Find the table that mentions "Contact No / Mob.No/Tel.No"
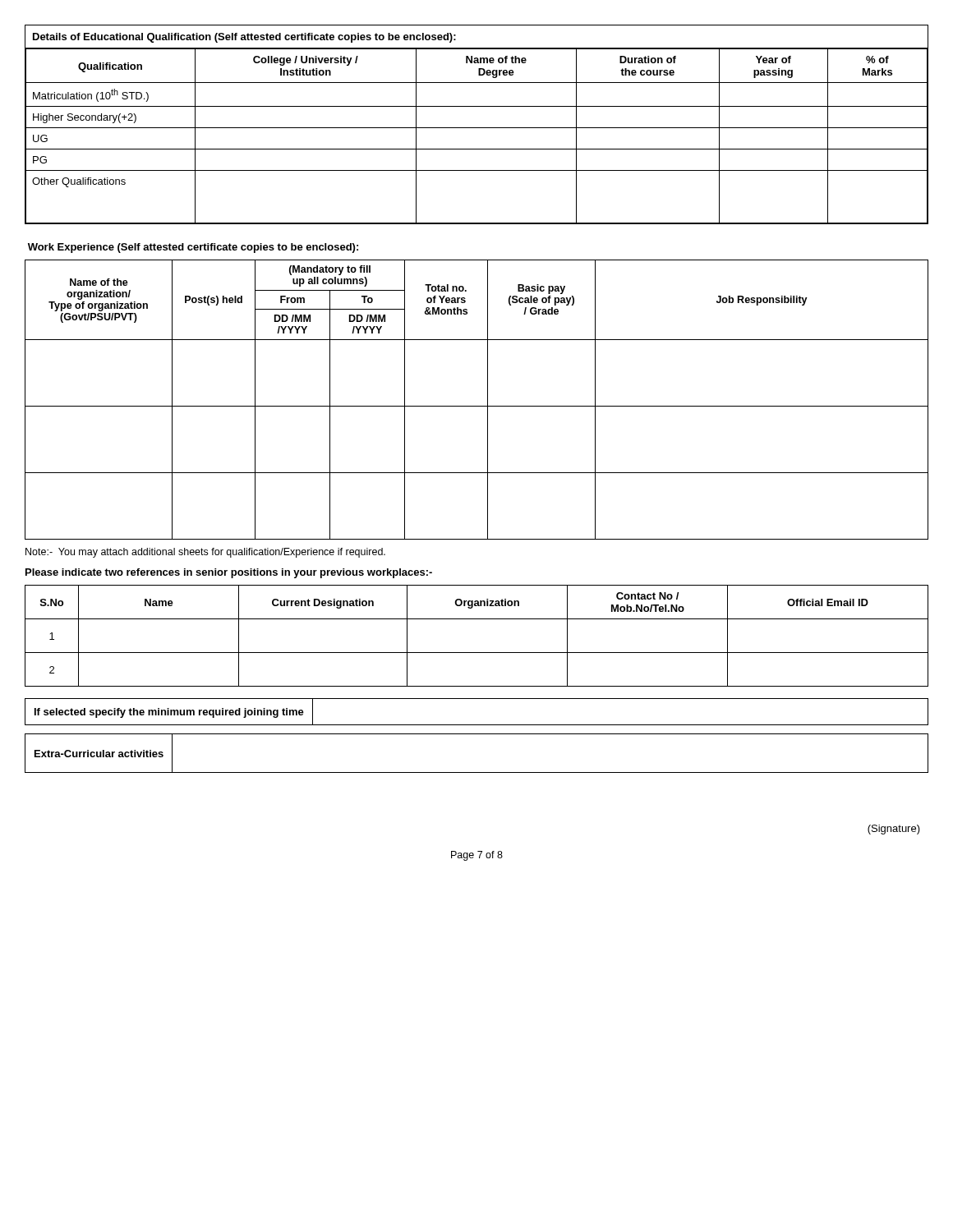The image size is (953, 1232). pyautogui.click(x=476, y=636)
